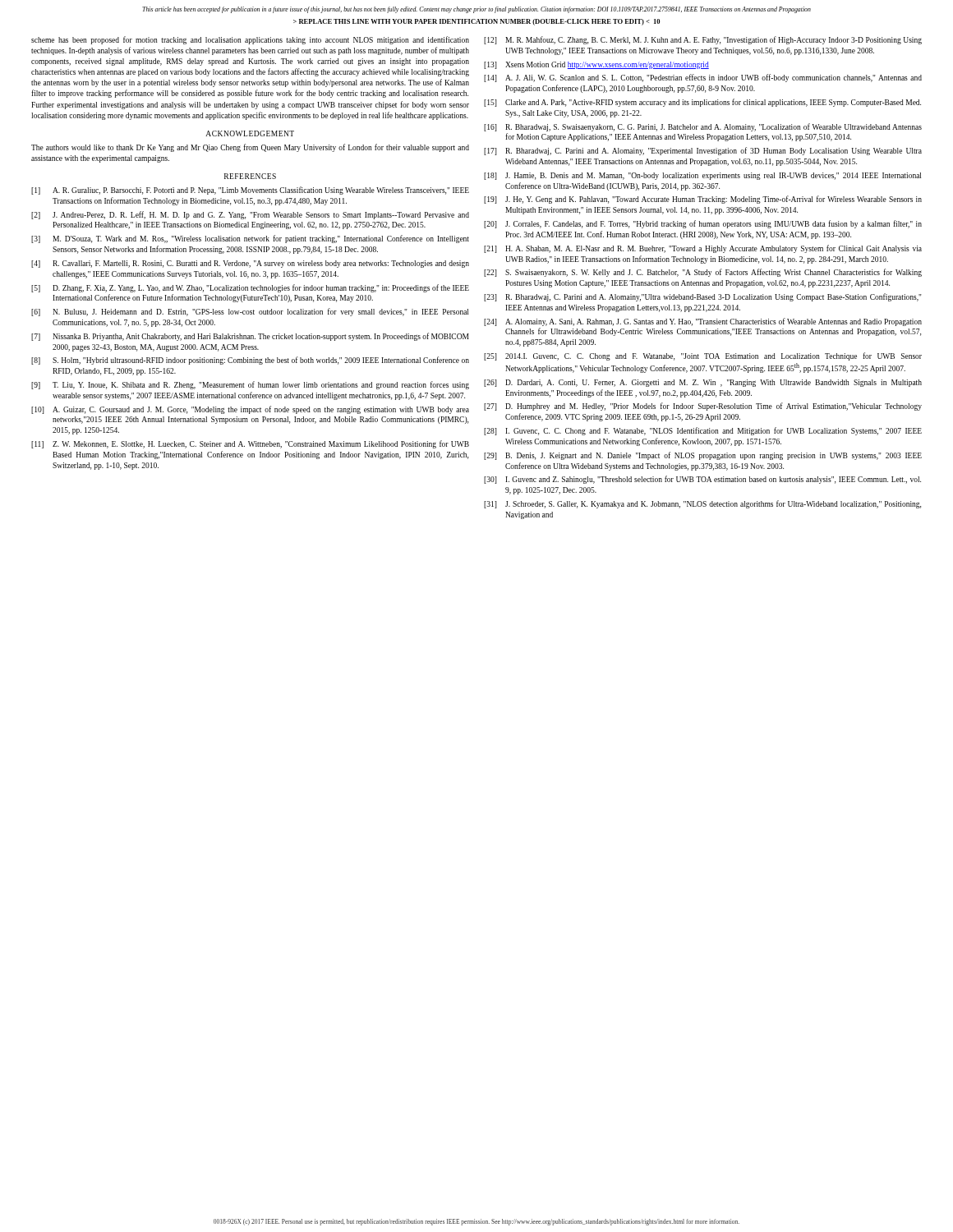Point to the region starting "[29]B. Denis, J."
The width and height of the screenshot is (953, 1232).
point(703,461)
